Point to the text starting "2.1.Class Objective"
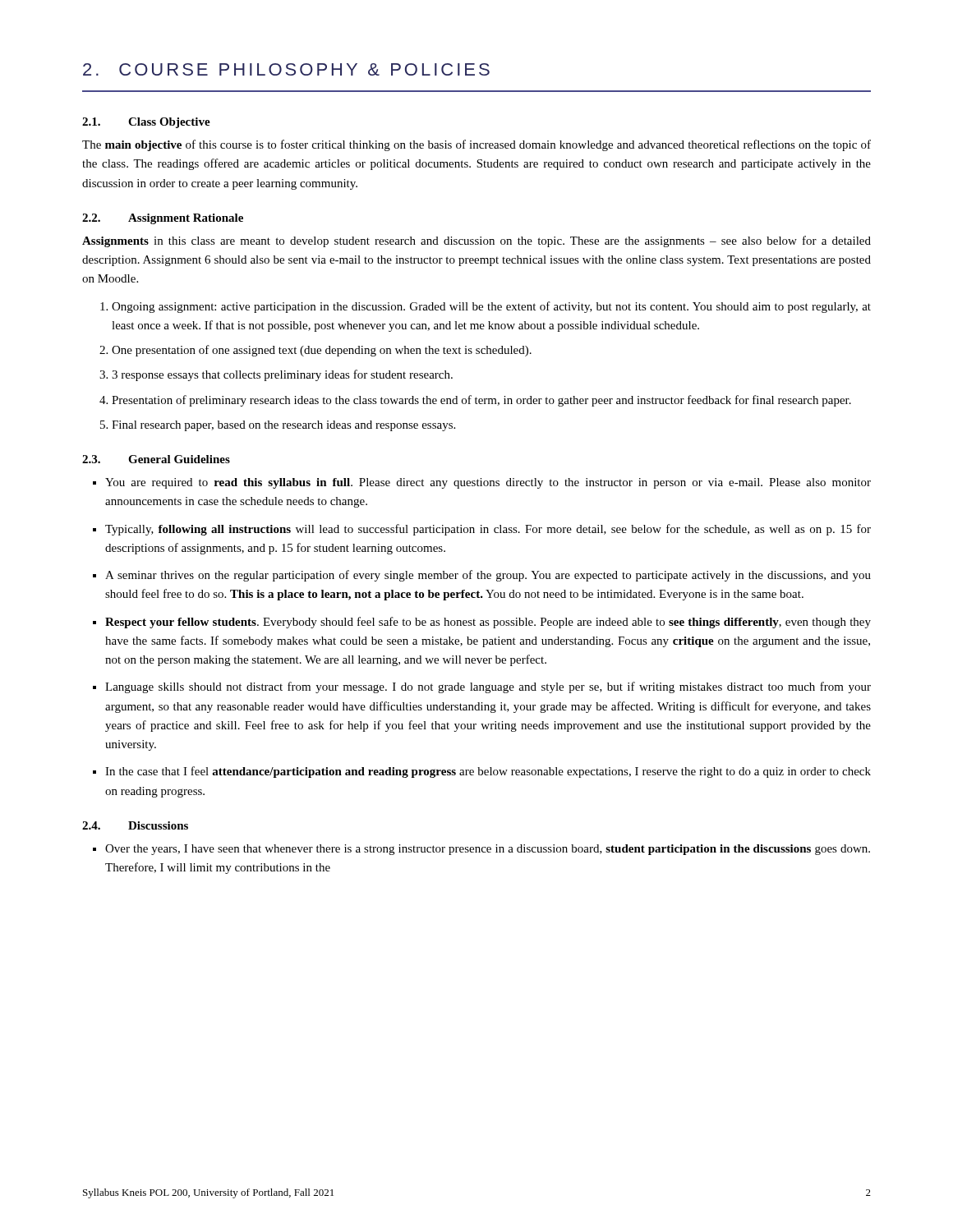953x1232 pixels. pyautogui.click(x=146, y=122)
